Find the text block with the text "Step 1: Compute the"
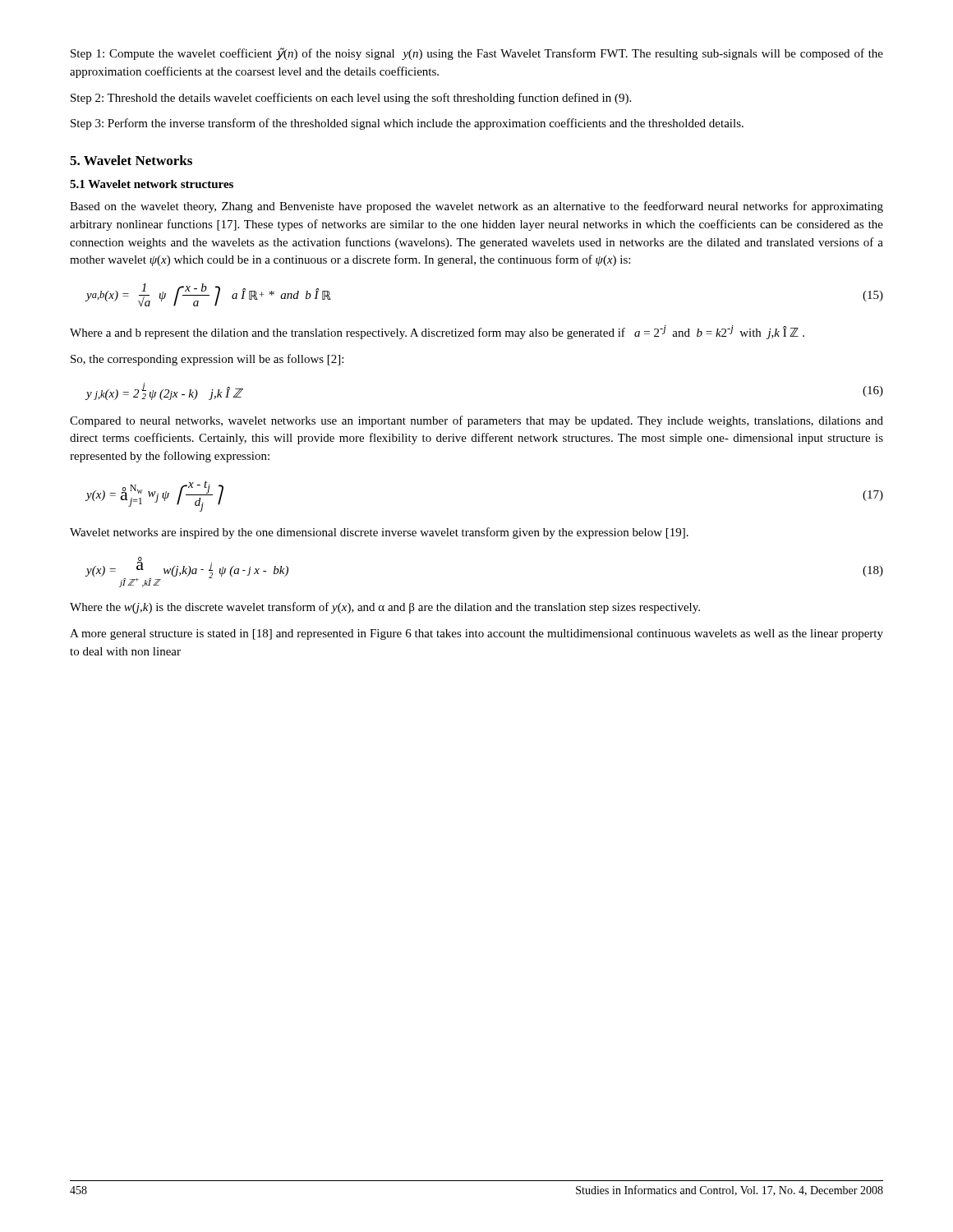The height and width of the screenshot is (1232, 953). (476, 63)
